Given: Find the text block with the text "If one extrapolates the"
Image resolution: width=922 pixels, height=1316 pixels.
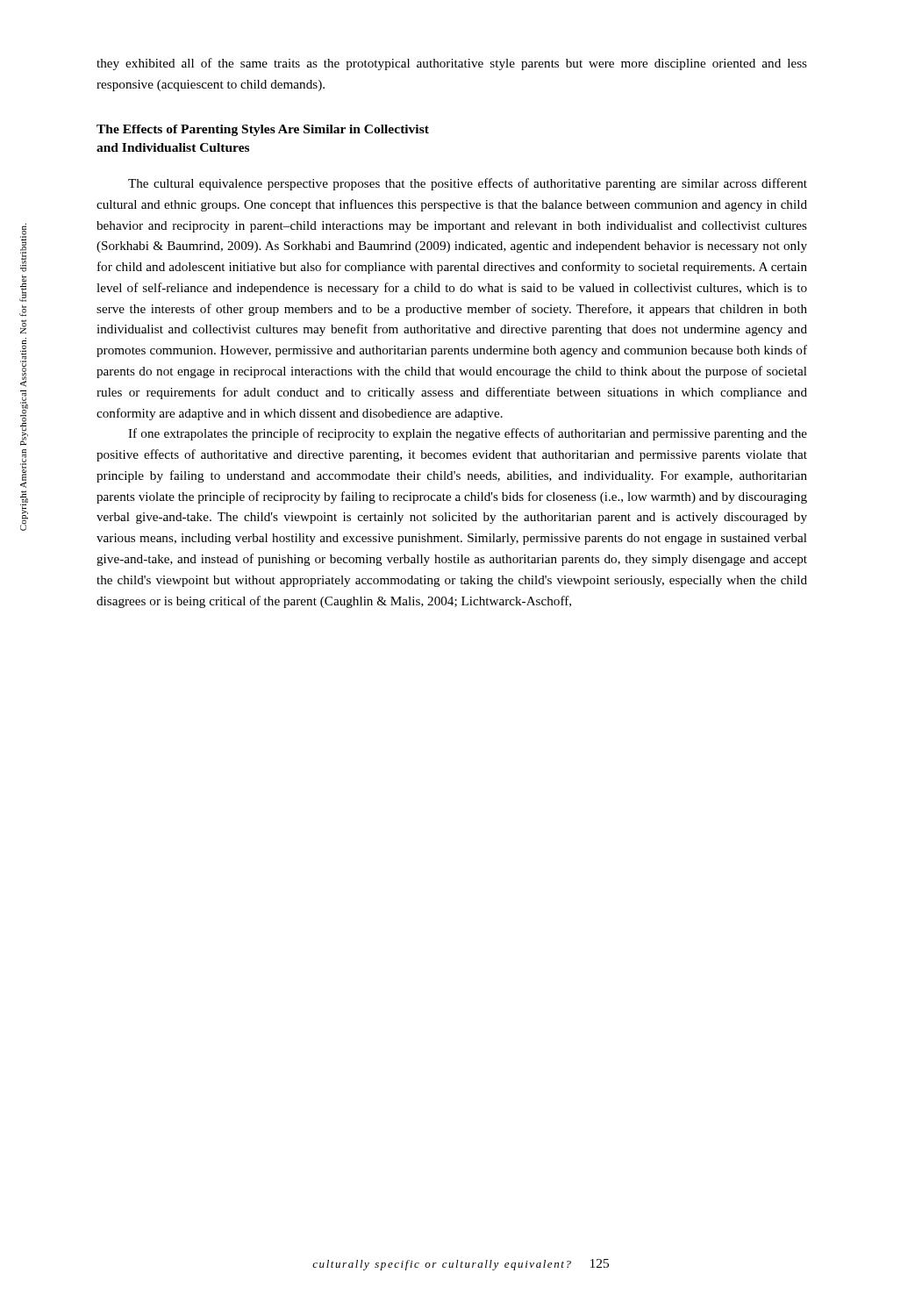Looking at the screenshot, I should [x=452, y=517].
